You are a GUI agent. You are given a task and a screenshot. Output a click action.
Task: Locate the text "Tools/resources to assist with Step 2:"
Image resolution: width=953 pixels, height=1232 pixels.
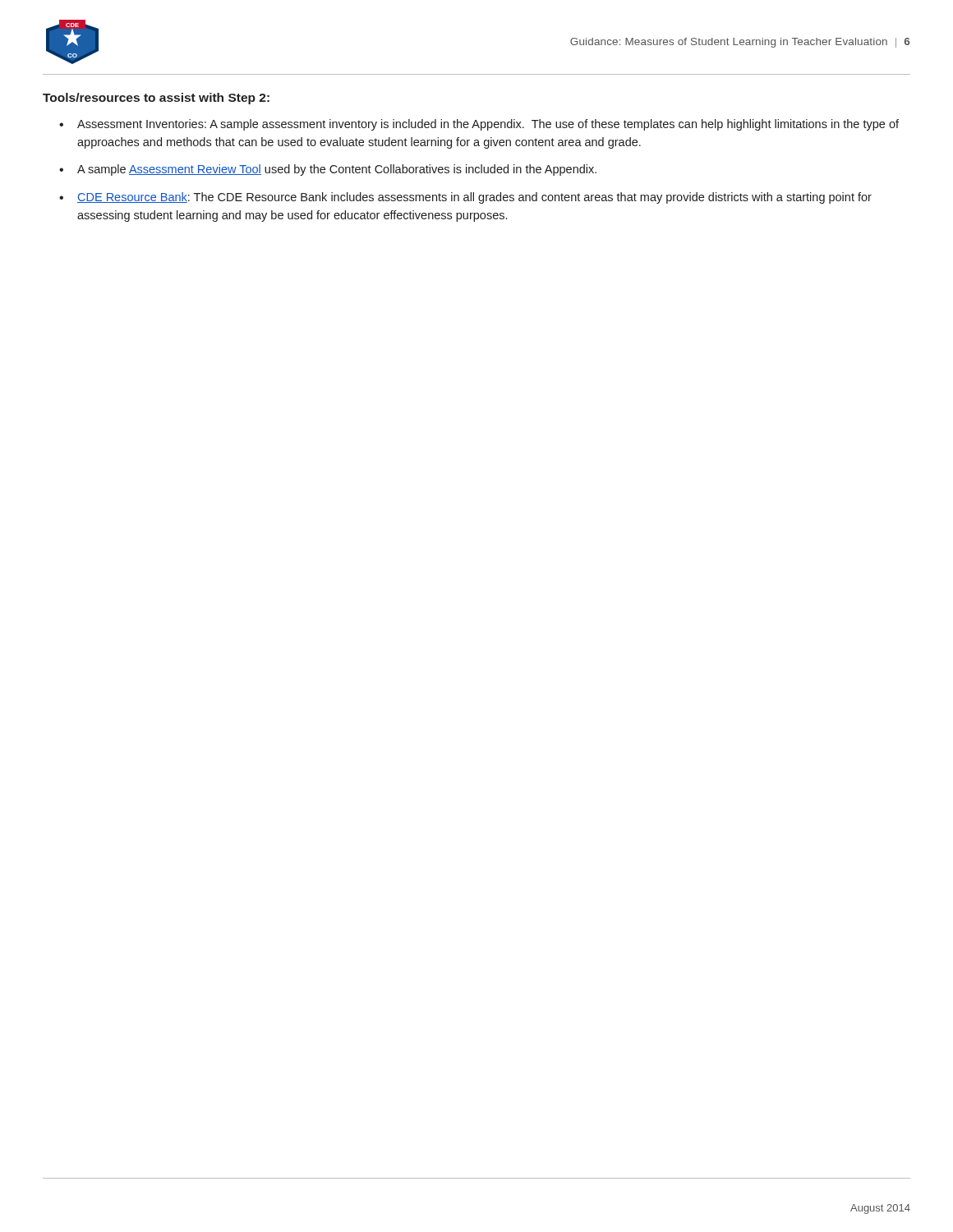coord(157,97)
